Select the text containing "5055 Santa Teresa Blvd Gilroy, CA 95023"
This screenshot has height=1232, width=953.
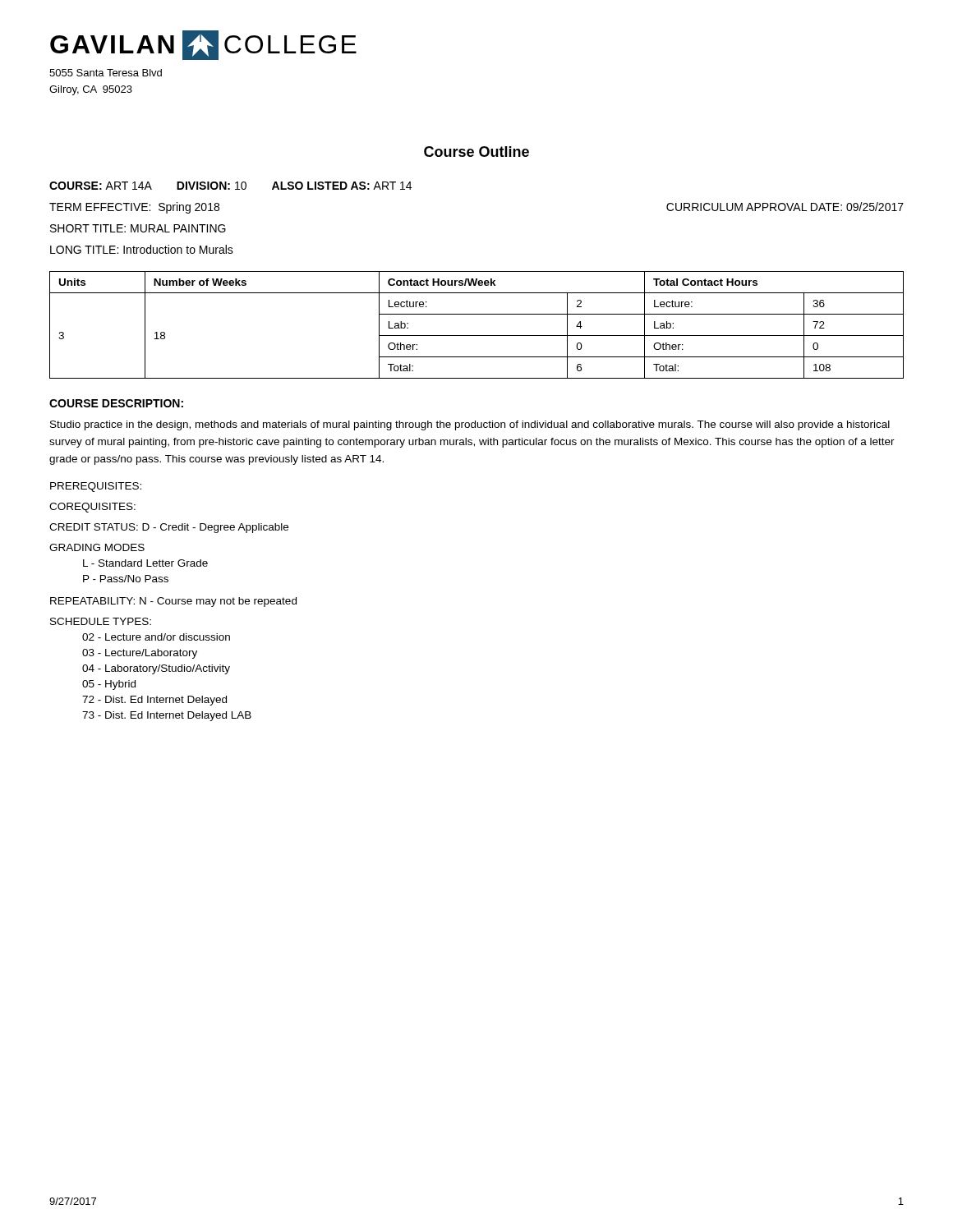(106, 81)
